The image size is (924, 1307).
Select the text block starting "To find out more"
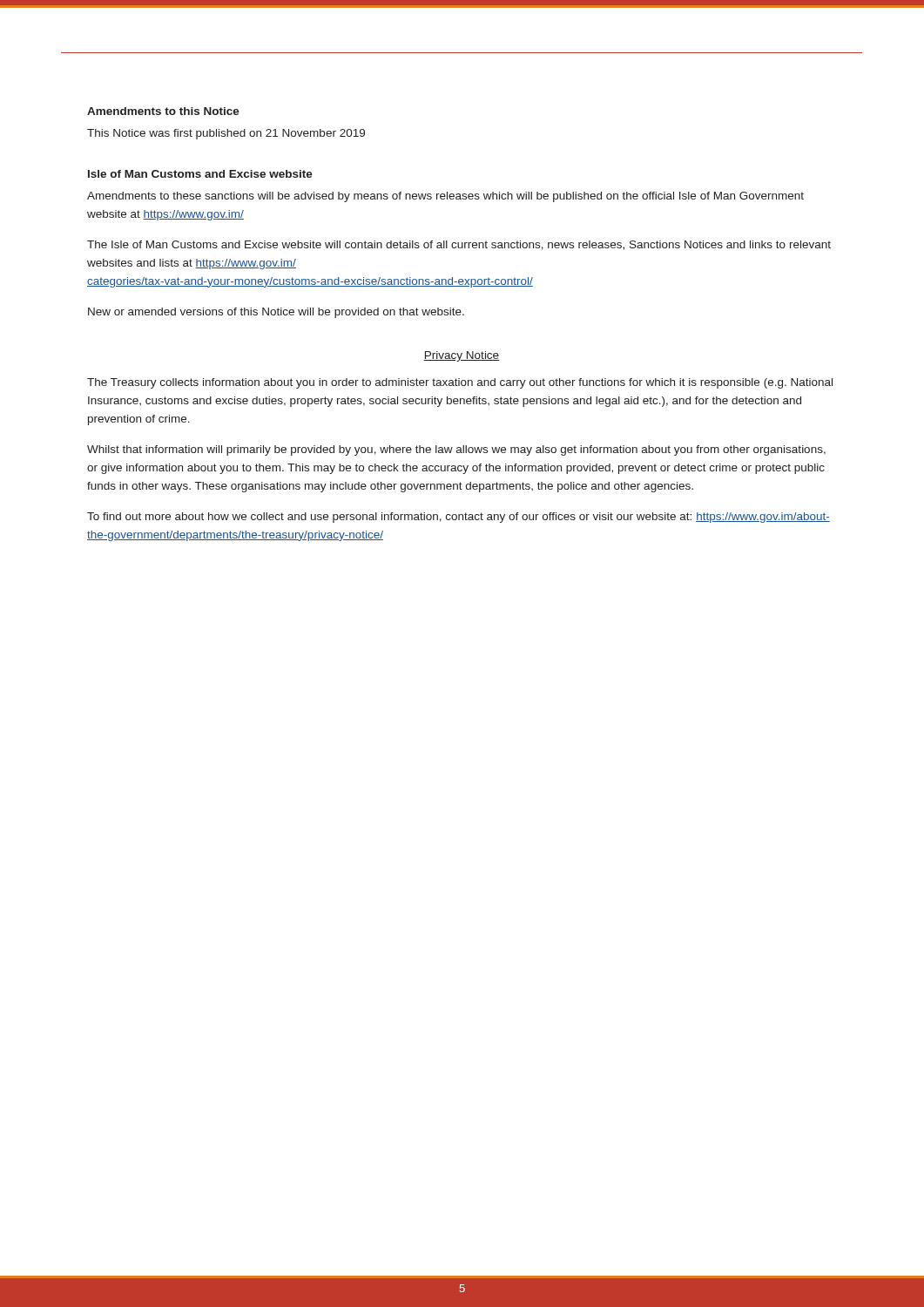click(458, 525)
